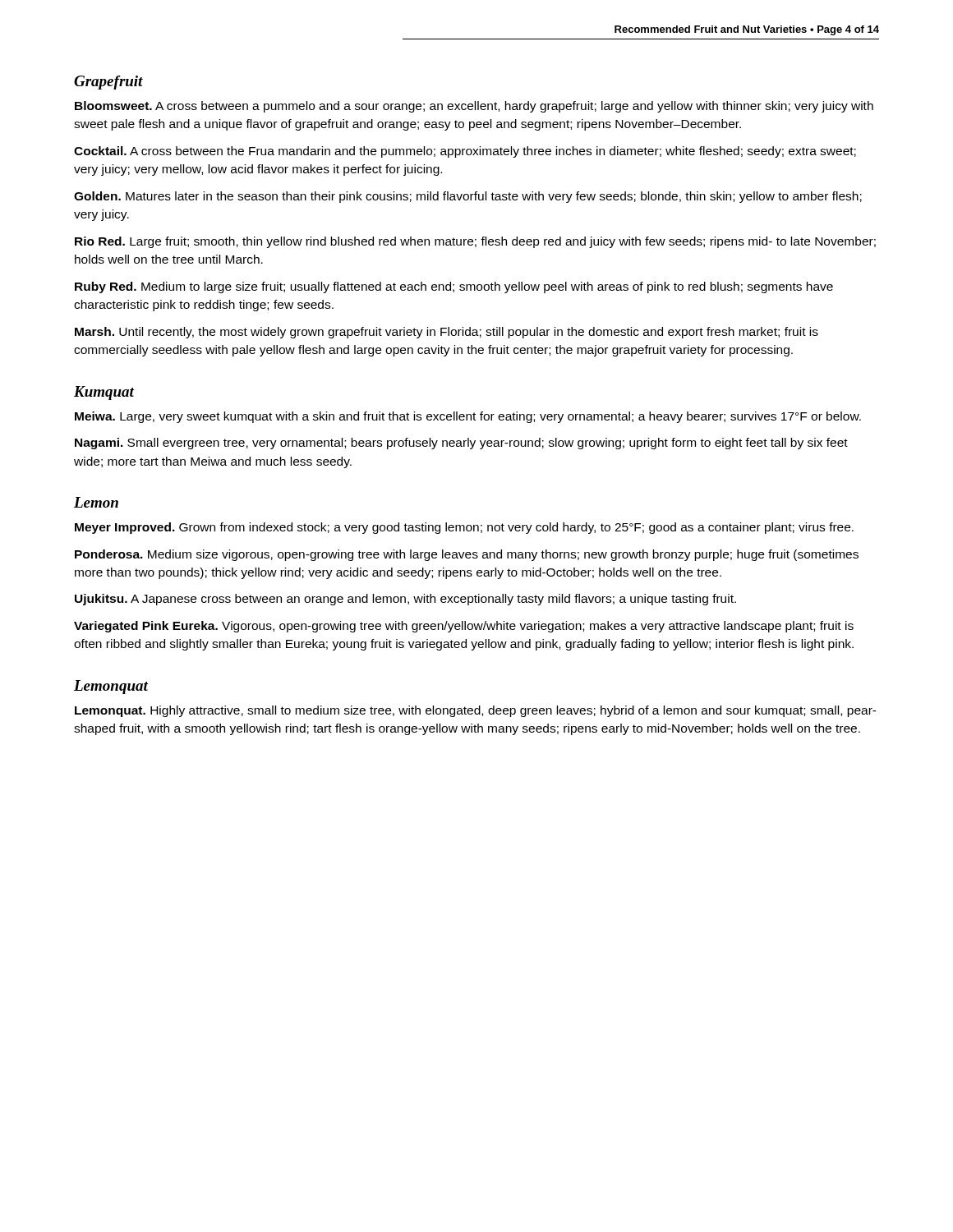Find the block on this page that starts "Nagami. Small evergreen tree, very ornamental; bears profusely"
This screenshot has width=953, height=1232.
(461, 452)
